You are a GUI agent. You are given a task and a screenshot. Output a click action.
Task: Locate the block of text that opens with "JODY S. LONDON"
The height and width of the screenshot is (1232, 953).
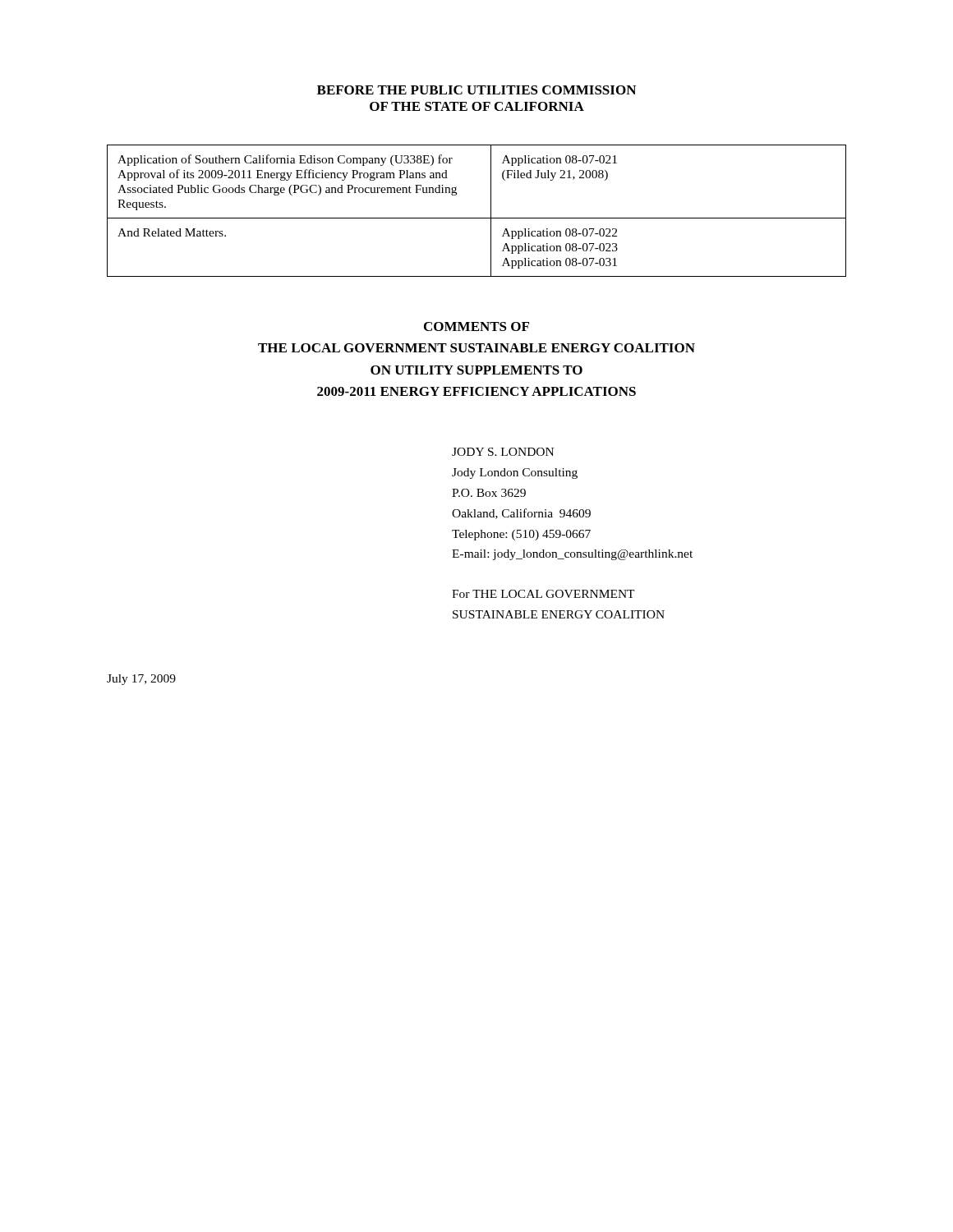503,452
